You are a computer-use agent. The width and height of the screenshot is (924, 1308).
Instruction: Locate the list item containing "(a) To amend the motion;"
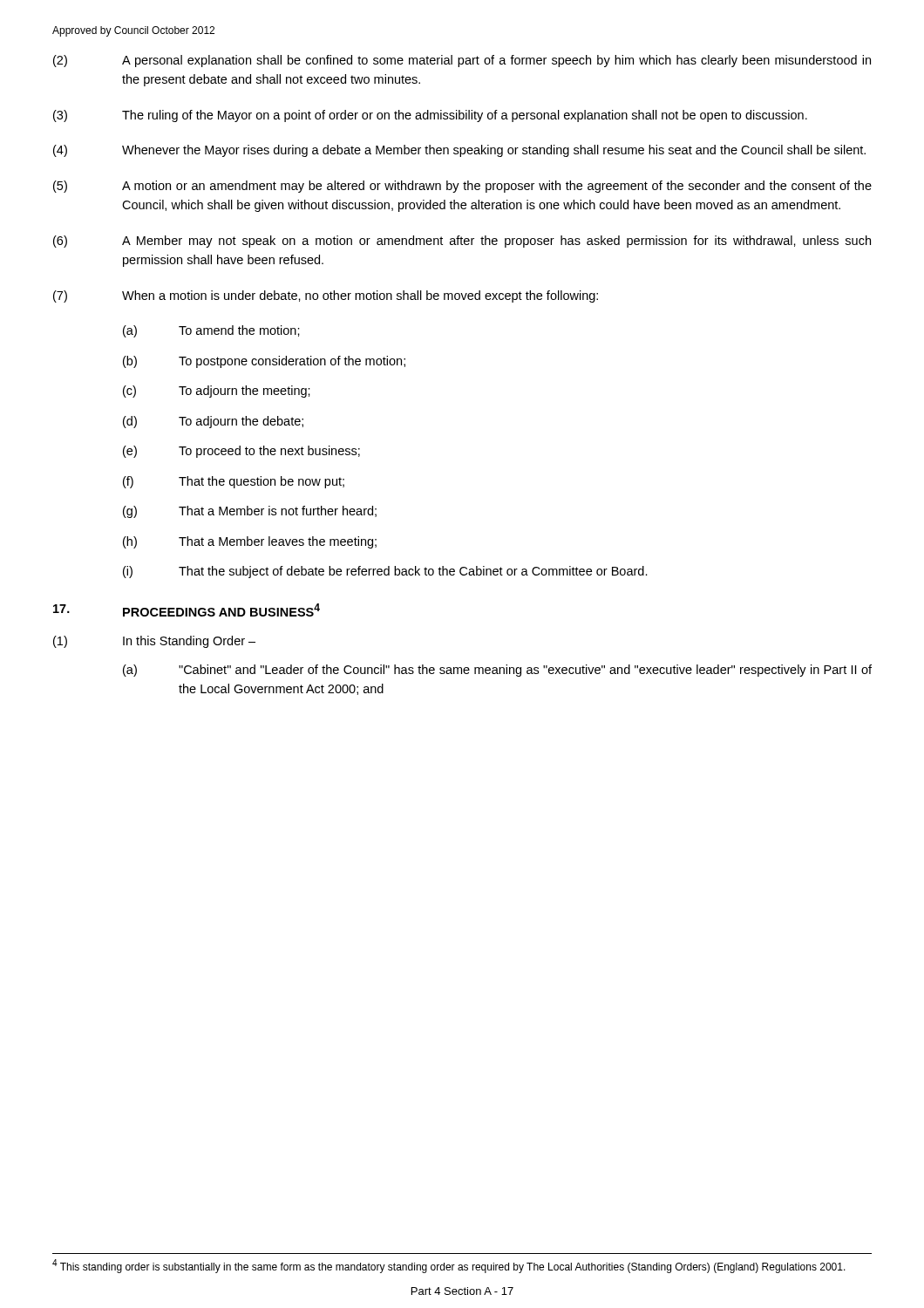click(x=211, y=331)
